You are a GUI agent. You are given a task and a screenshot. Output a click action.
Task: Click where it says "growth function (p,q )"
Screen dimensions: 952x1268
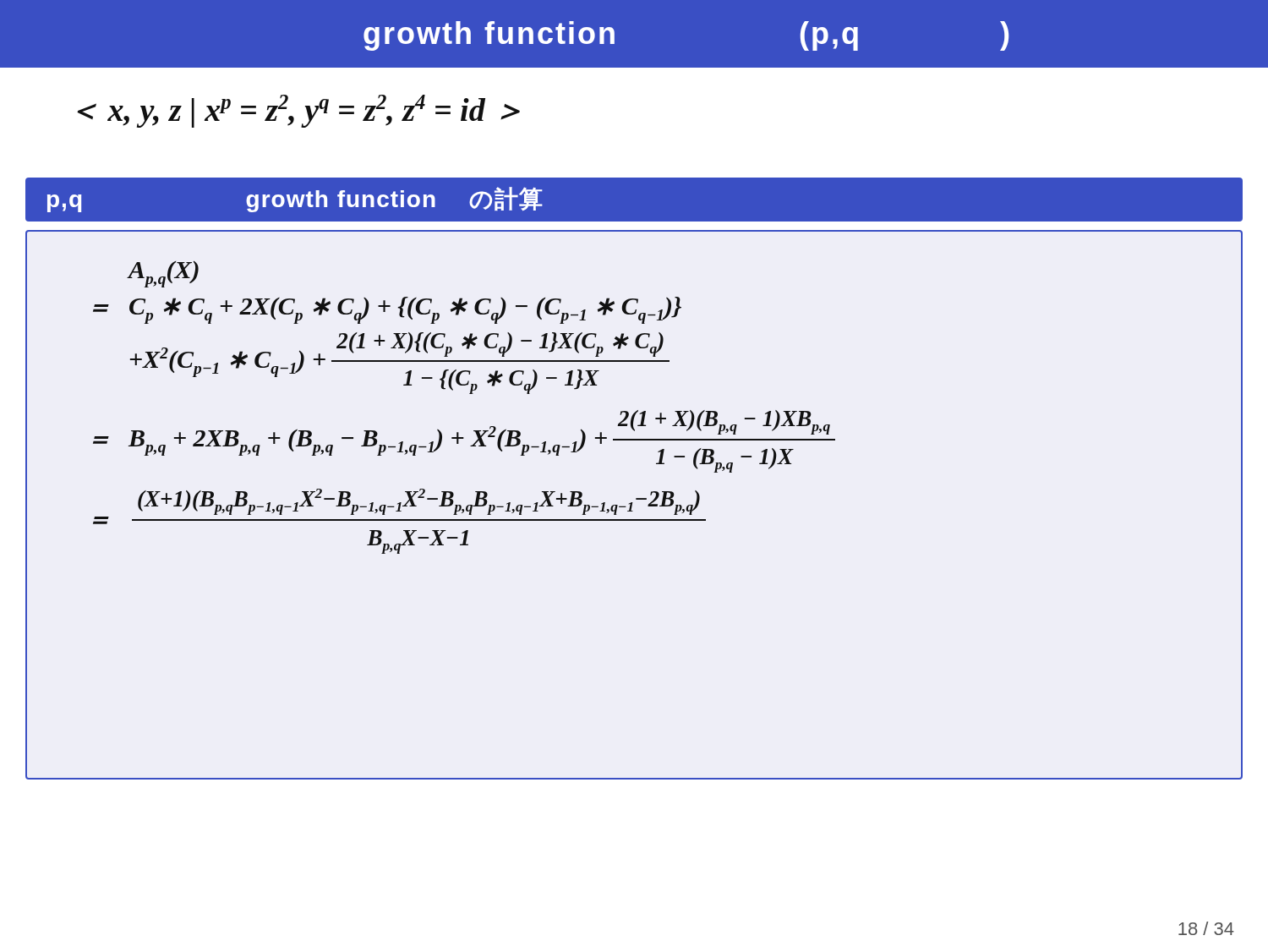[x=489, y=36]
